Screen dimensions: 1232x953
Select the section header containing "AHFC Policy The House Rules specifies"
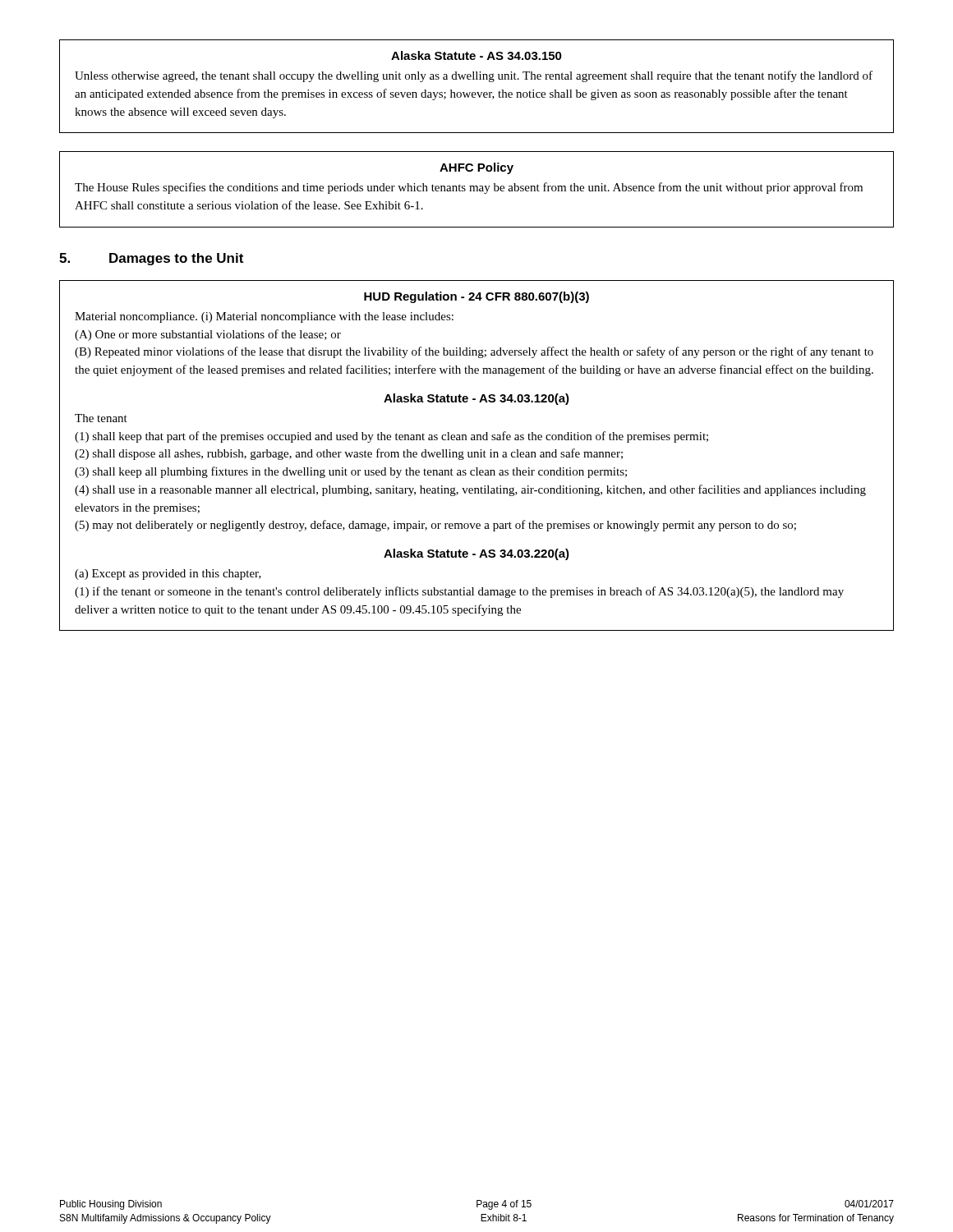(476, 188)
